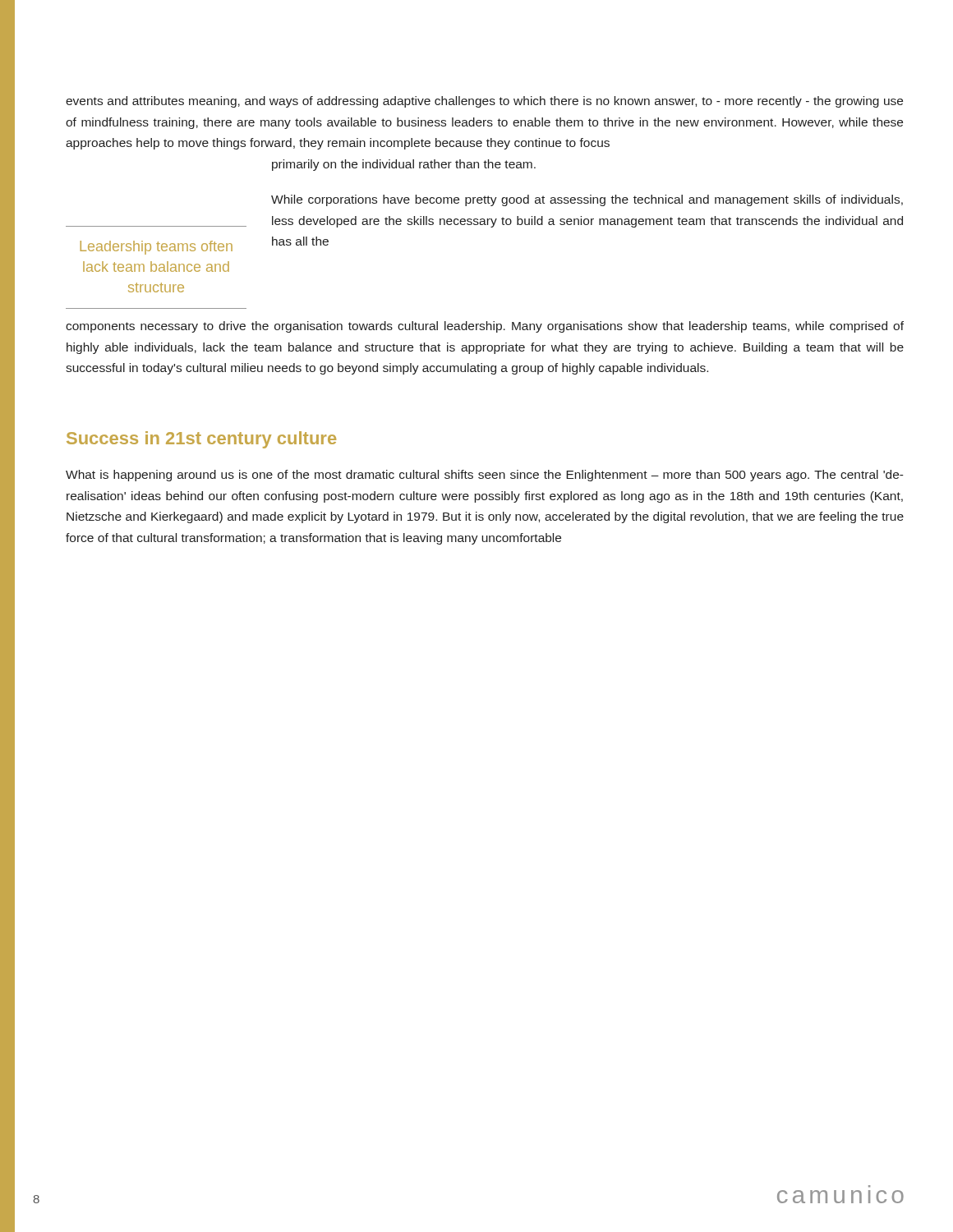Select the passage starting "Leadership teams often lack team balance"
The width and height of the screenshot is (953, 1232).
coord(156,267)
